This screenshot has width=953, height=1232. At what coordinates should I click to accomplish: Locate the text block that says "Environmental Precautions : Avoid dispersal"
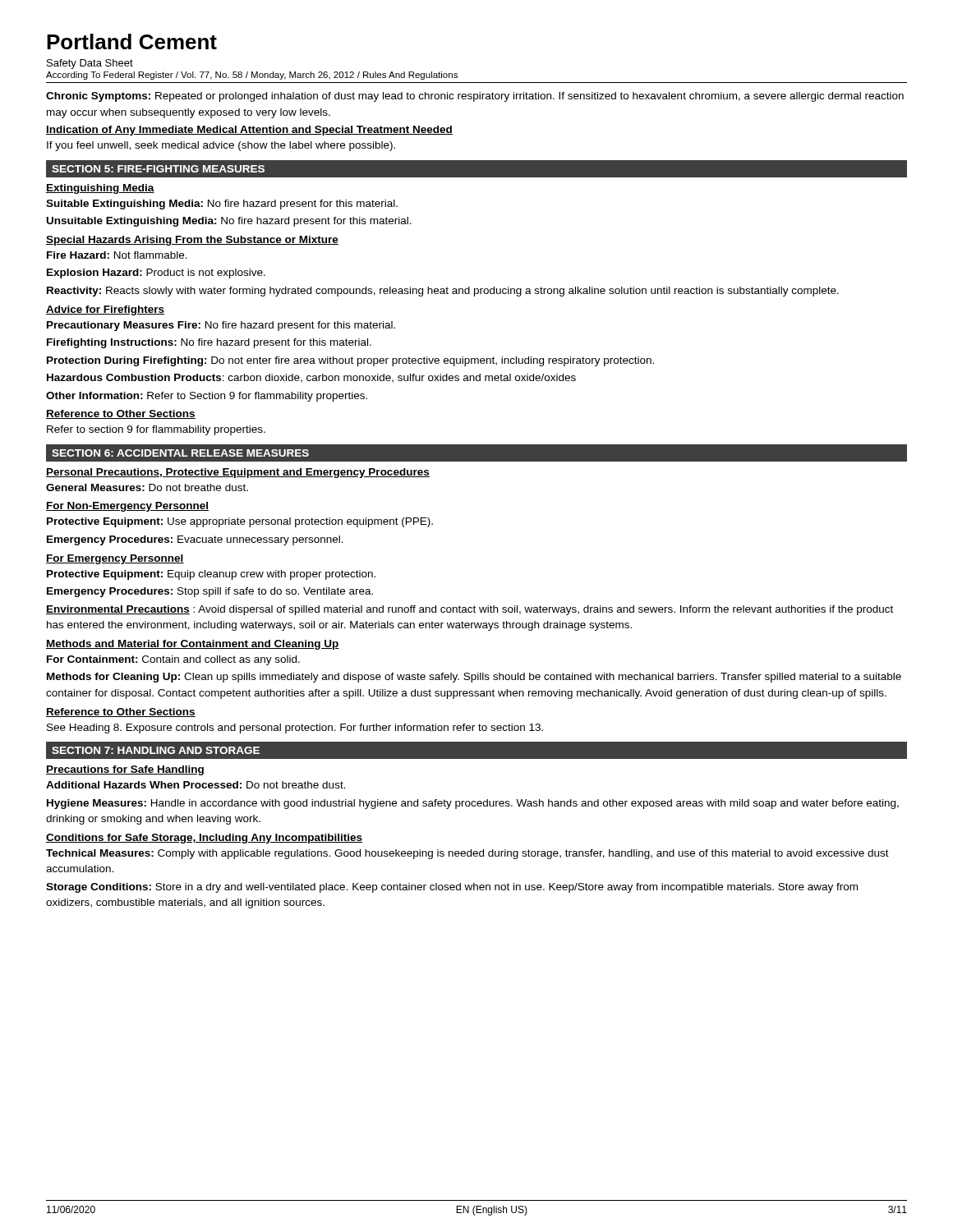[x=476, y=617]
